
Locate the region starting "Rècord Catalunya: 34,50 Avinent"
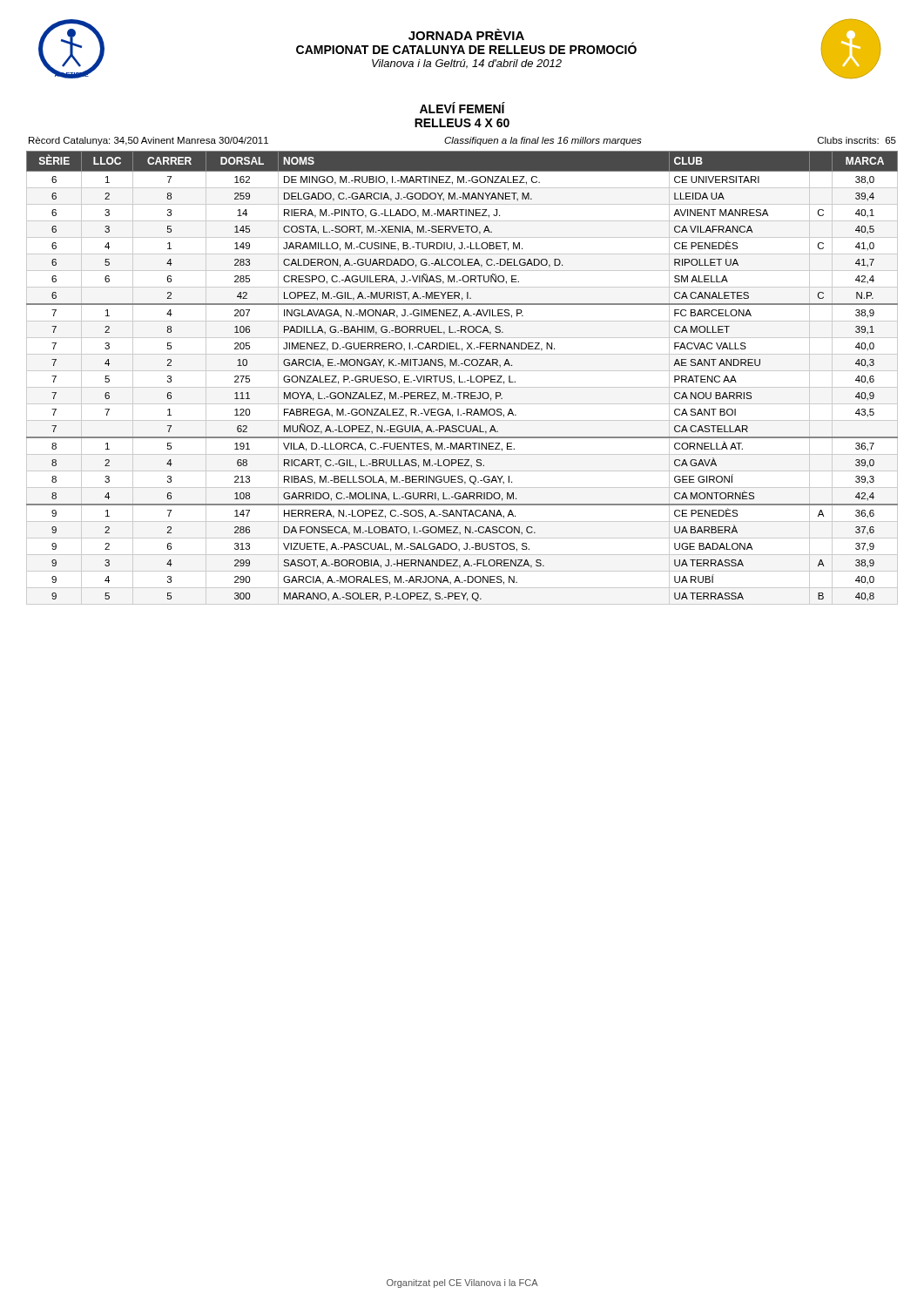click(462, 140)
